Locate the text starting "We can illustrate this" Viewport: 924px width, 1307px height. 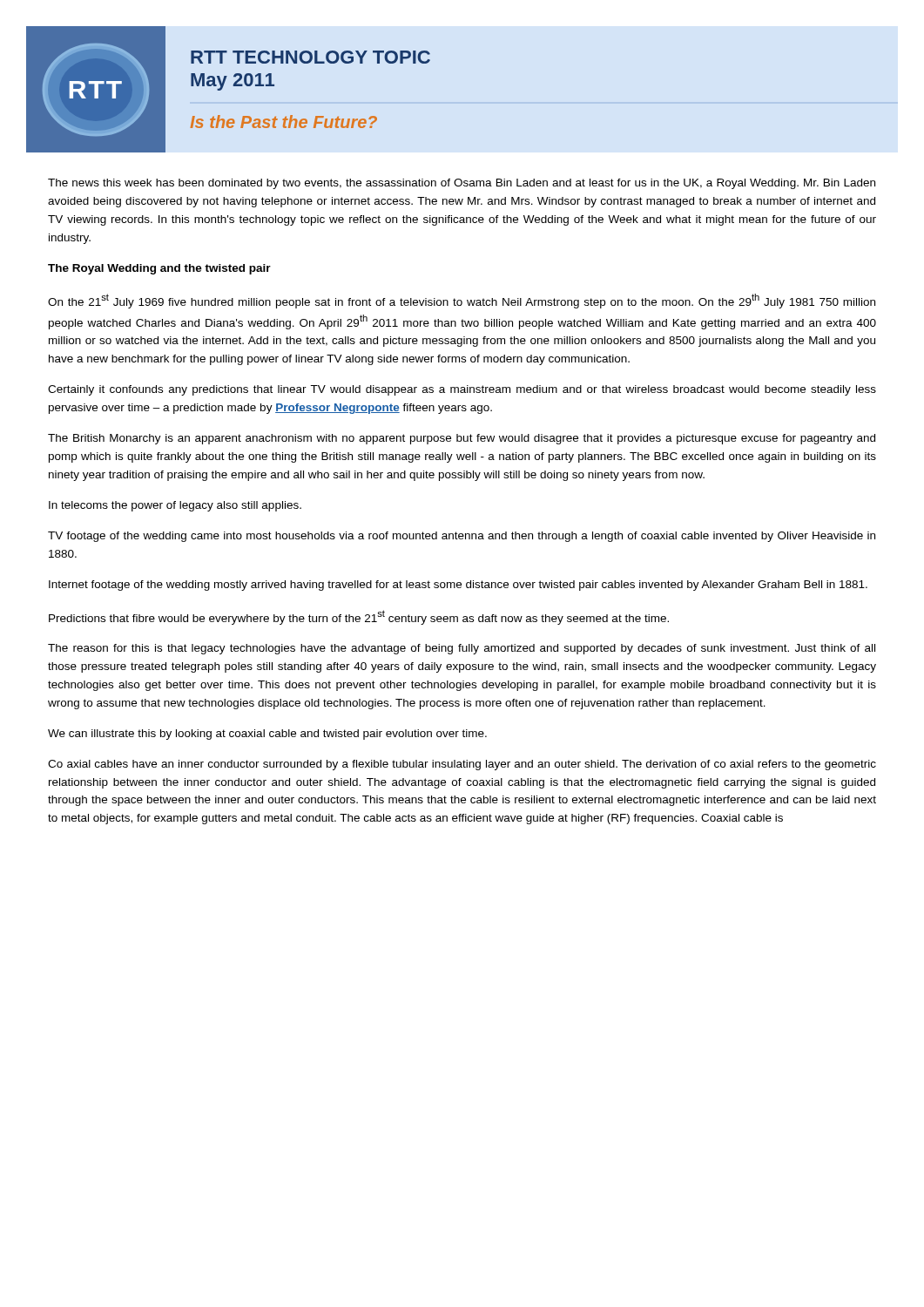pyautogui.click(x=462, y=734)
